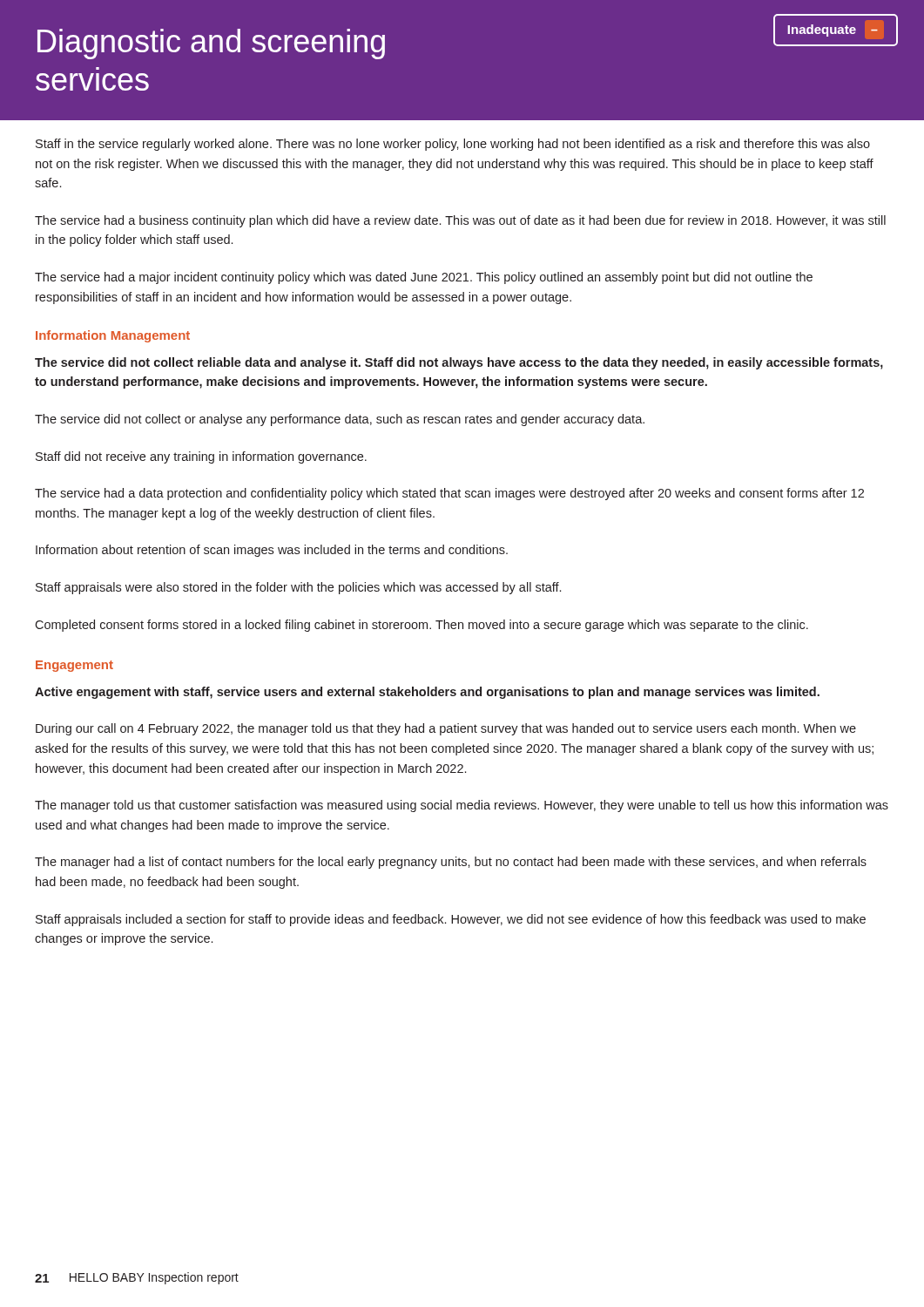This screenshot has width=924, height=1307.
Task: Select the passage starting "The service had a data protection"
Action: pyautogui.click(x=450, y=503)
